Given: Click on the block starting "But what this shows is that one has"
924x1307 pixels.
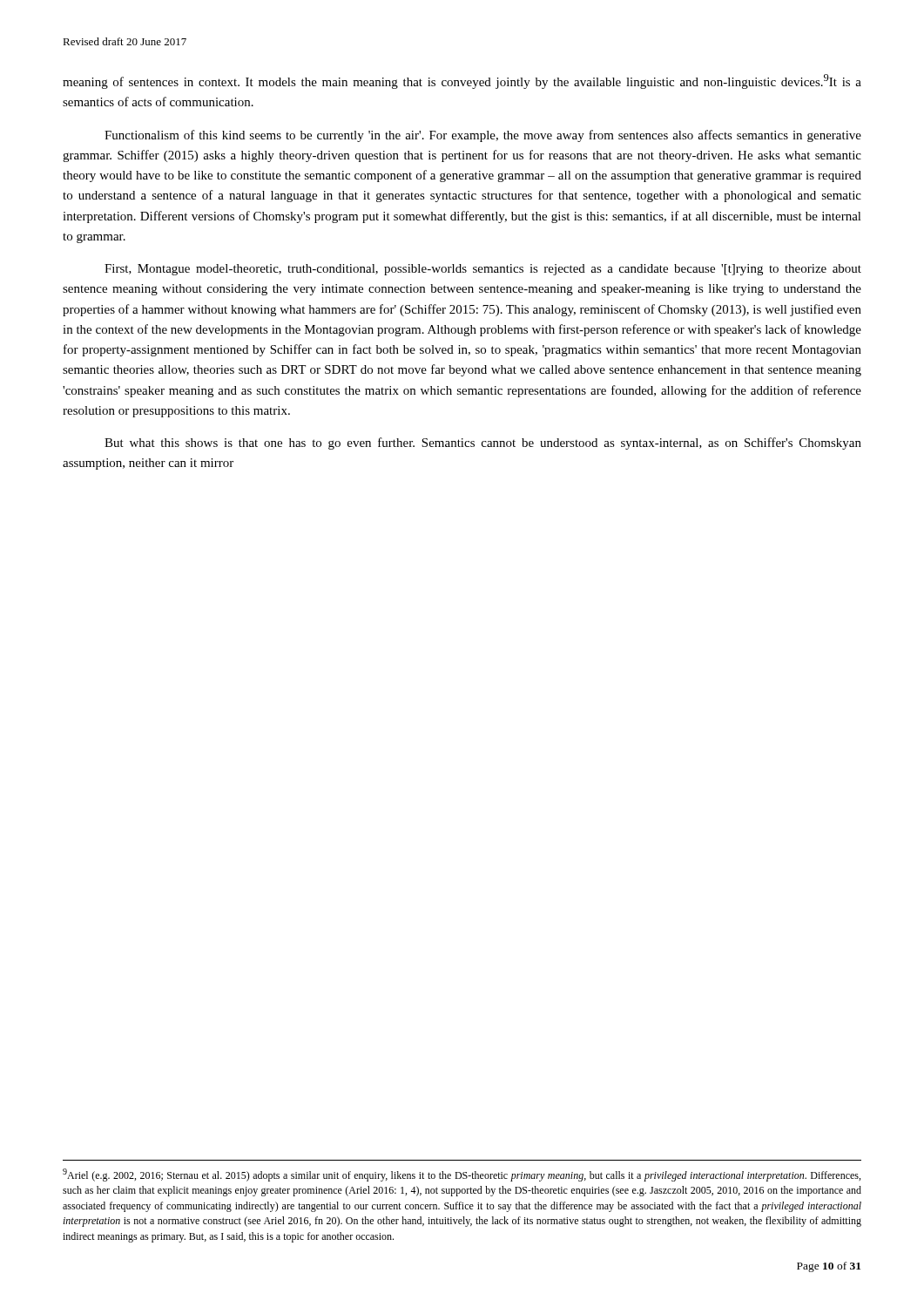Looking at the screenshot, I should pos(462,453).
